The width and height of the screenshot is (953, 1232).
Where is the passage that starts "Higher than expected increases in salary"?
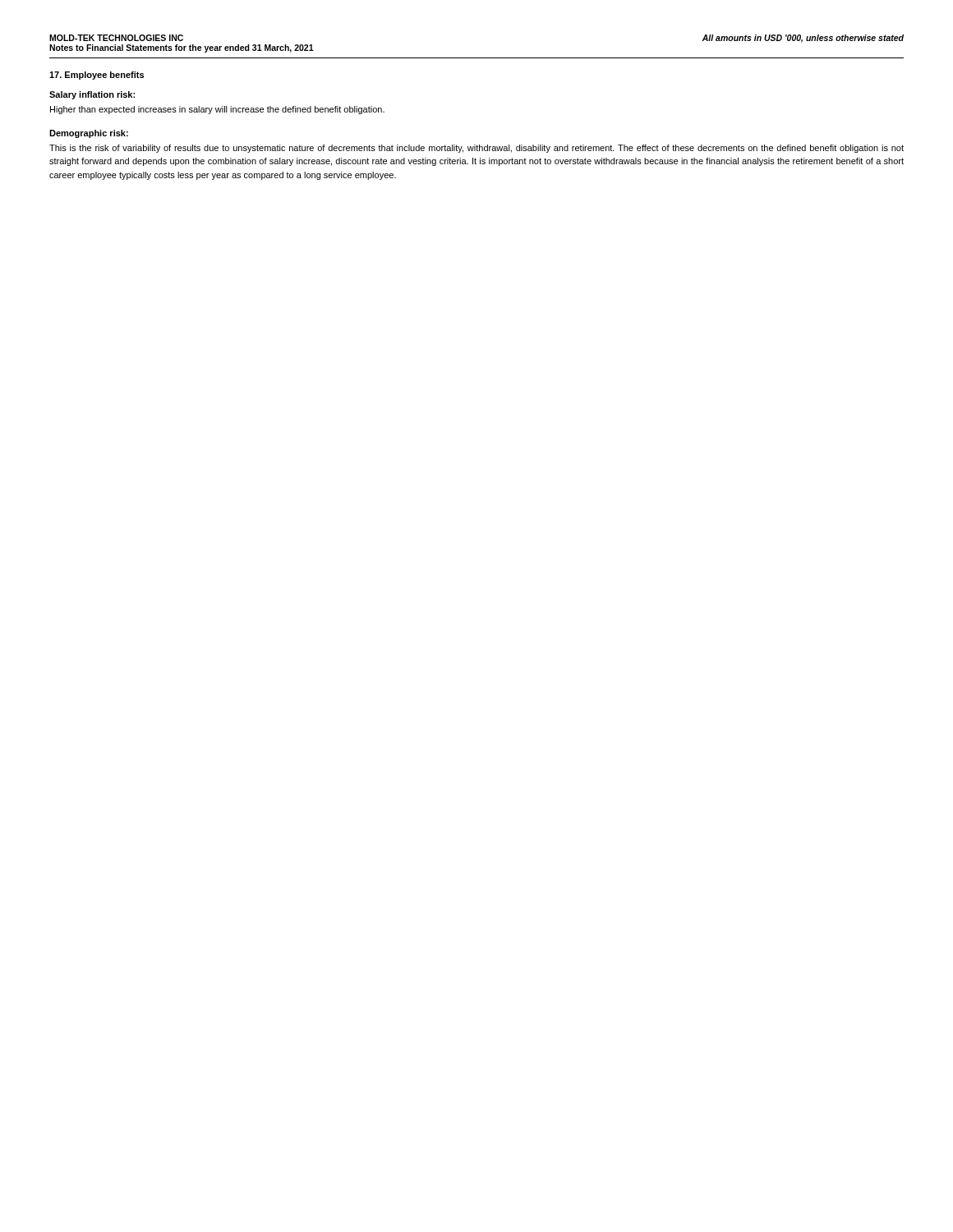(x=217, y=109)
